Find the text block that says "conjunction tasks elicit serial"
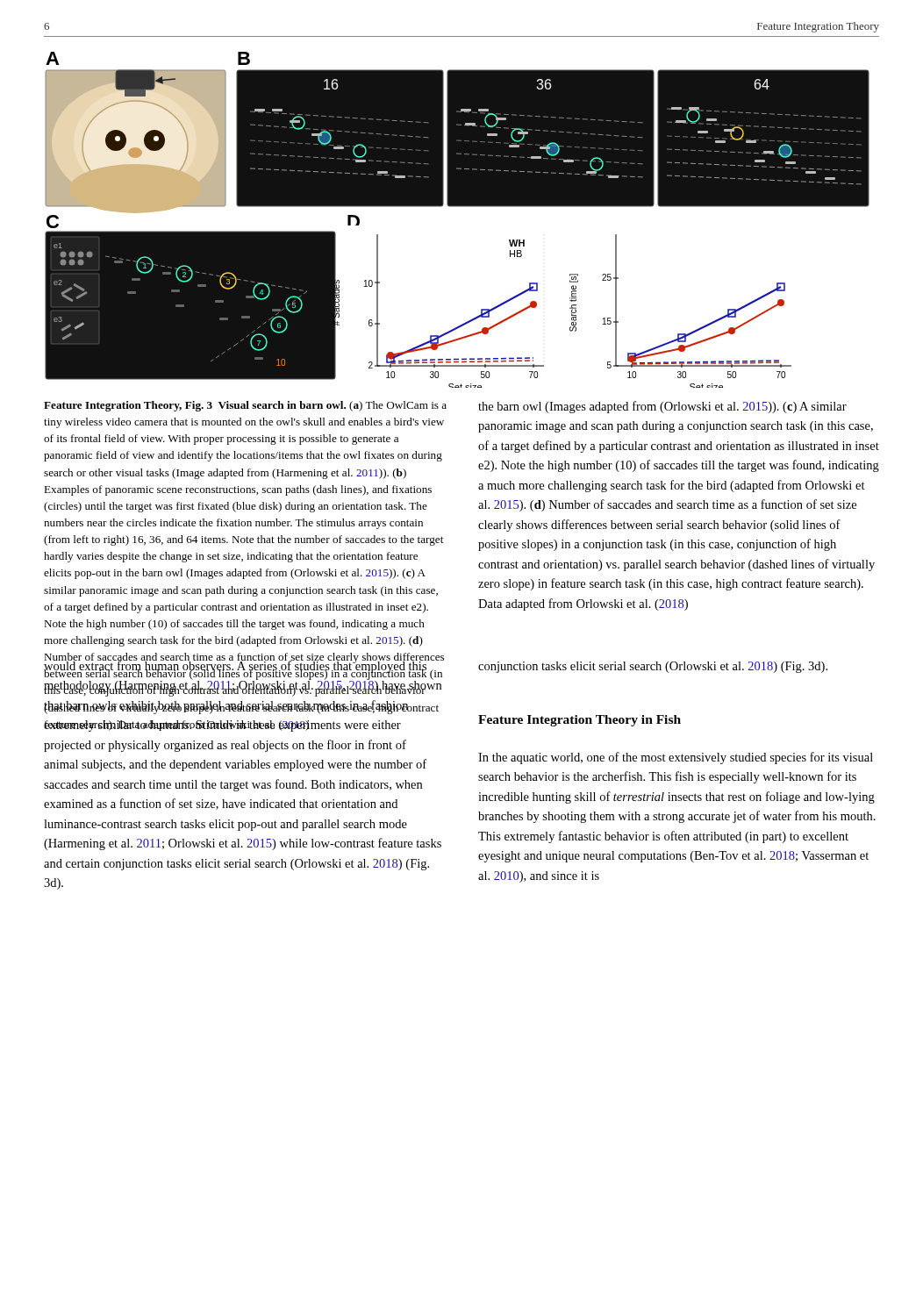The height and width of the screenshot is (1316, 923). pos(653,666)
